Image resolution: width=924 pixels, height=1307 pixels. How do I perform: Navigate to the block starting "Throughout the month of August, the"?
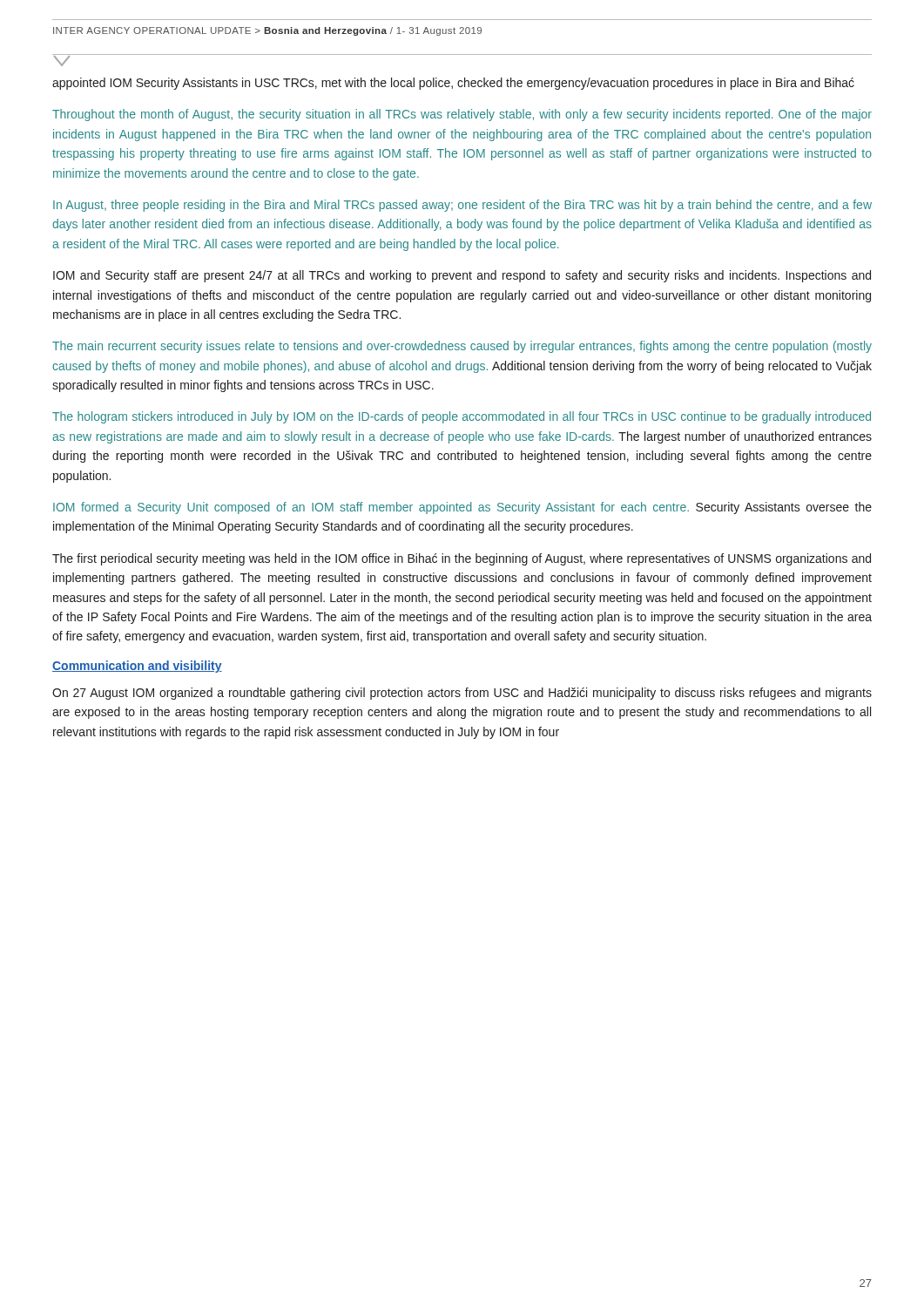coord(462,144)
